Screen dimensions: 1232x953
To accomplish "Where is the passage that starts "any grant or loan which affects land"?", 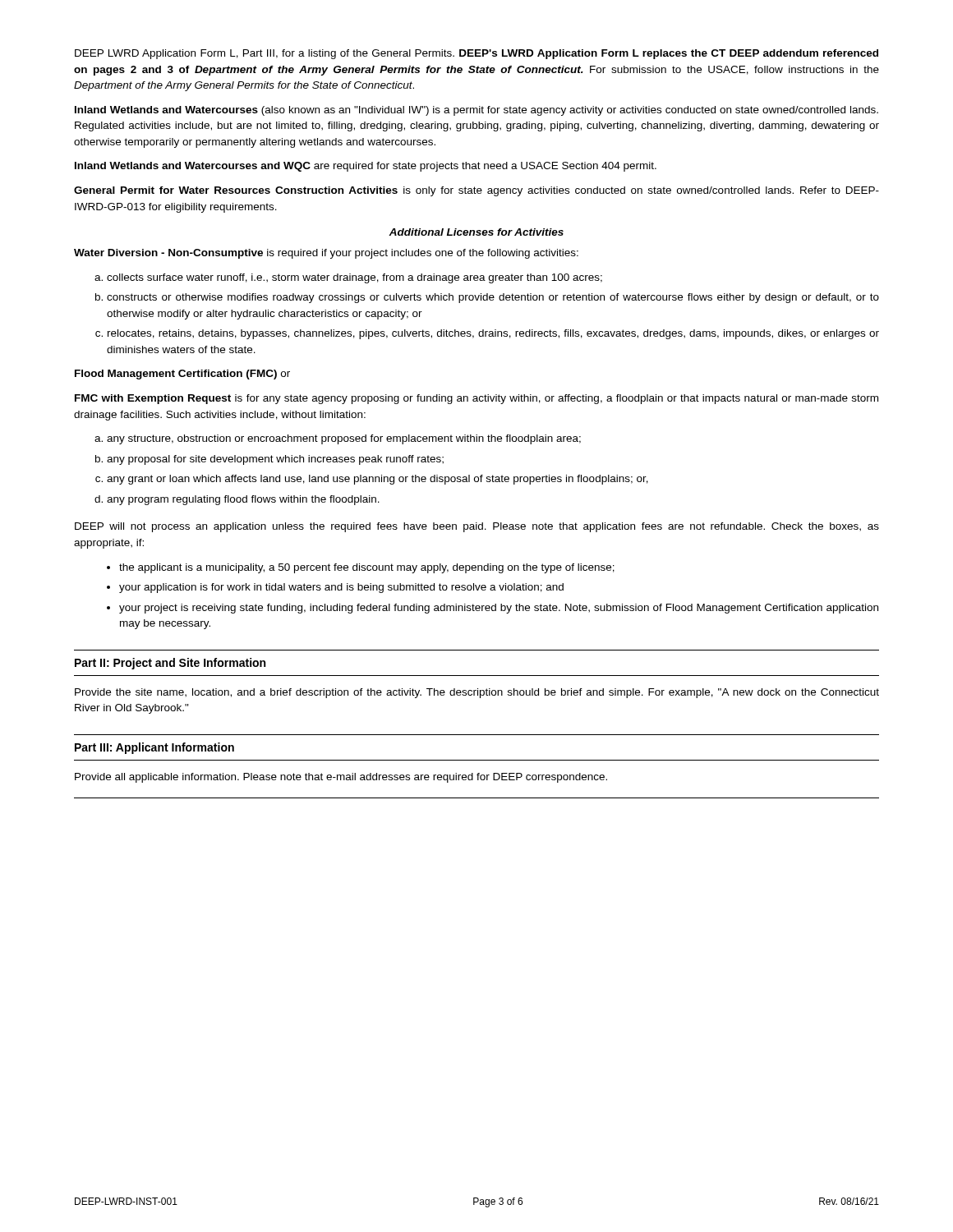I will [493, 479].
